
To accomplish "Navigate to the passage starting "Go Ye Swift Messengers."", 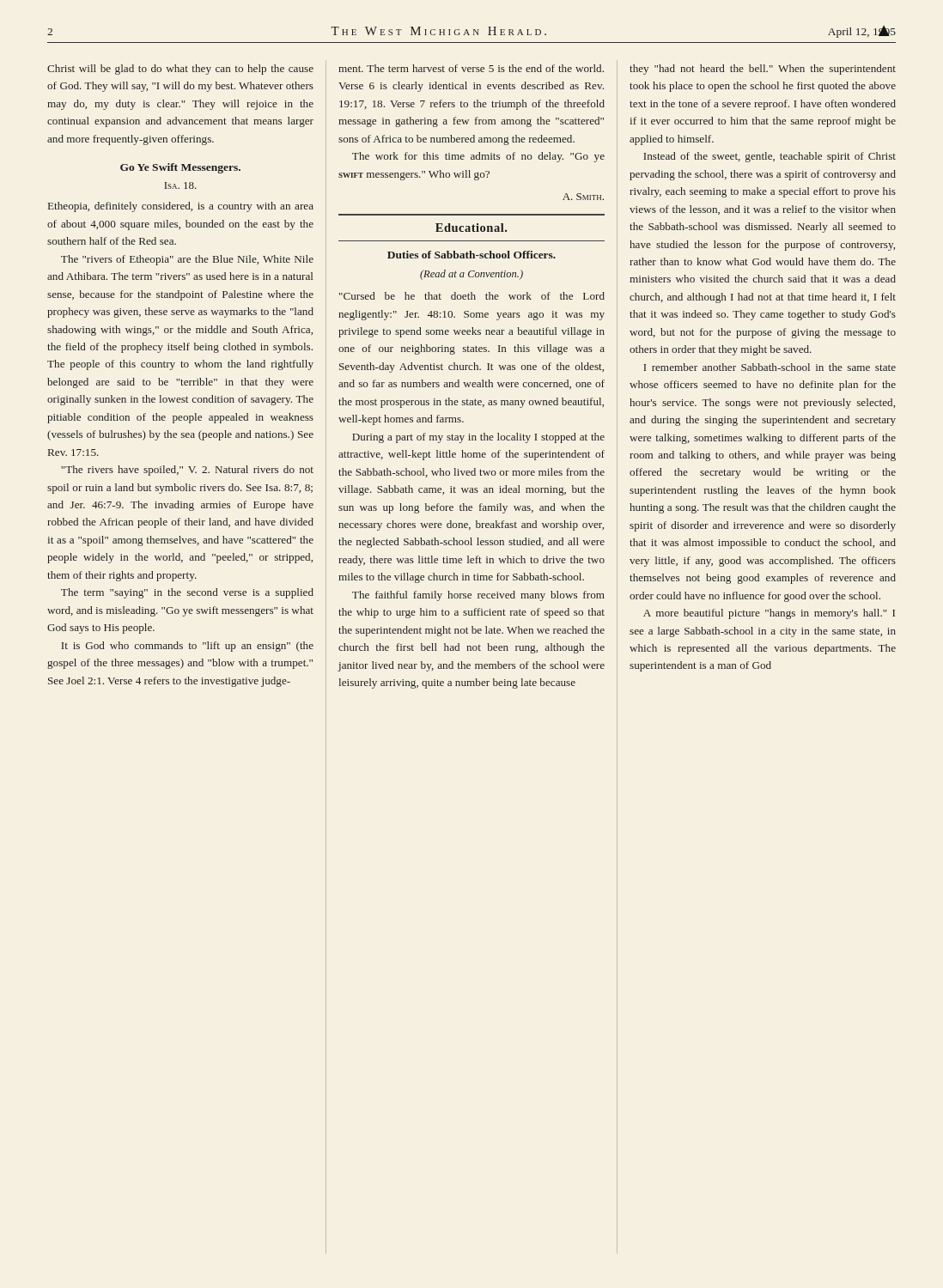I will (x=180, y=167).
